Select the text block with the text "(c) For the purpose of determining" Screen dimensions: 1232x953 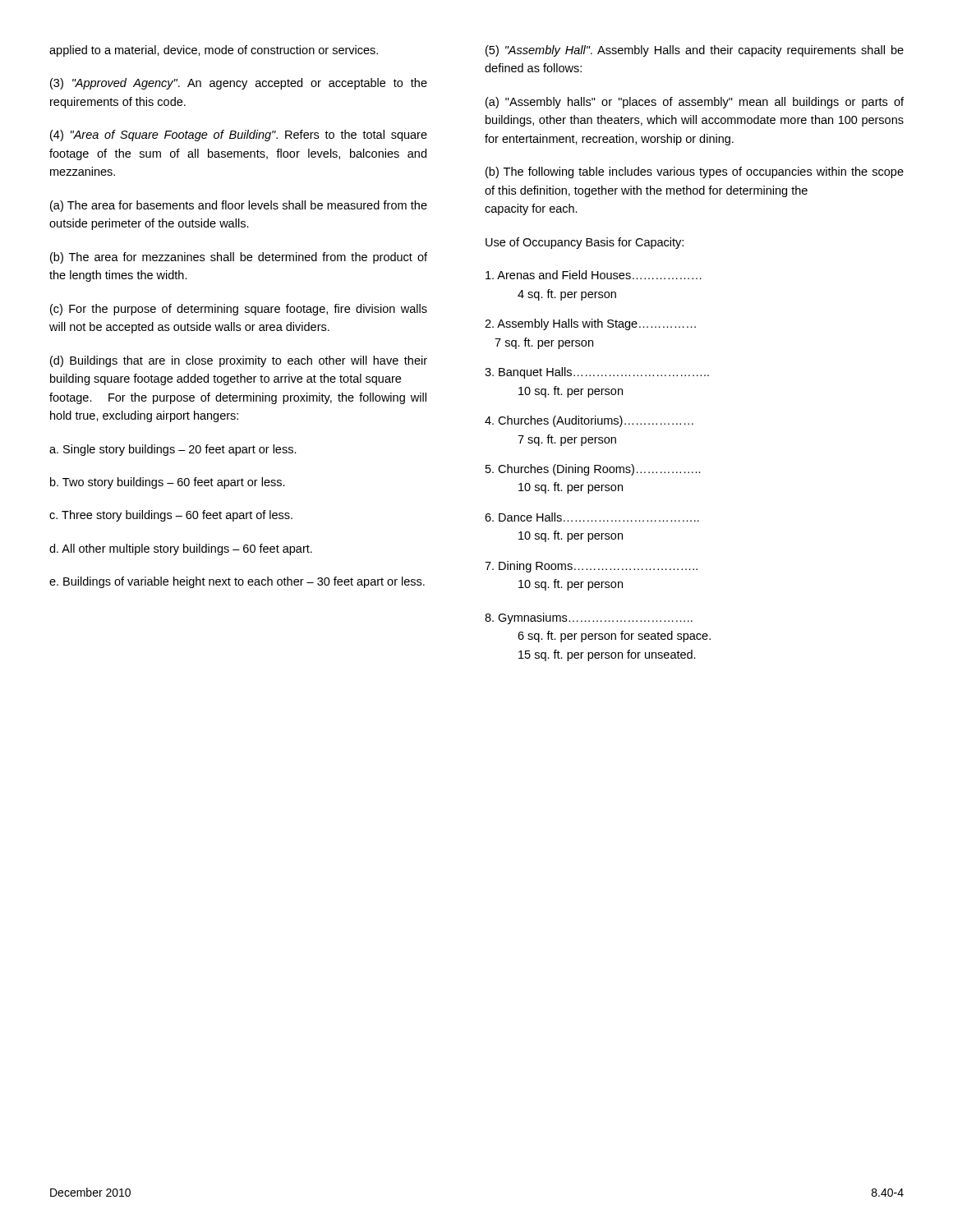[238, 318]
